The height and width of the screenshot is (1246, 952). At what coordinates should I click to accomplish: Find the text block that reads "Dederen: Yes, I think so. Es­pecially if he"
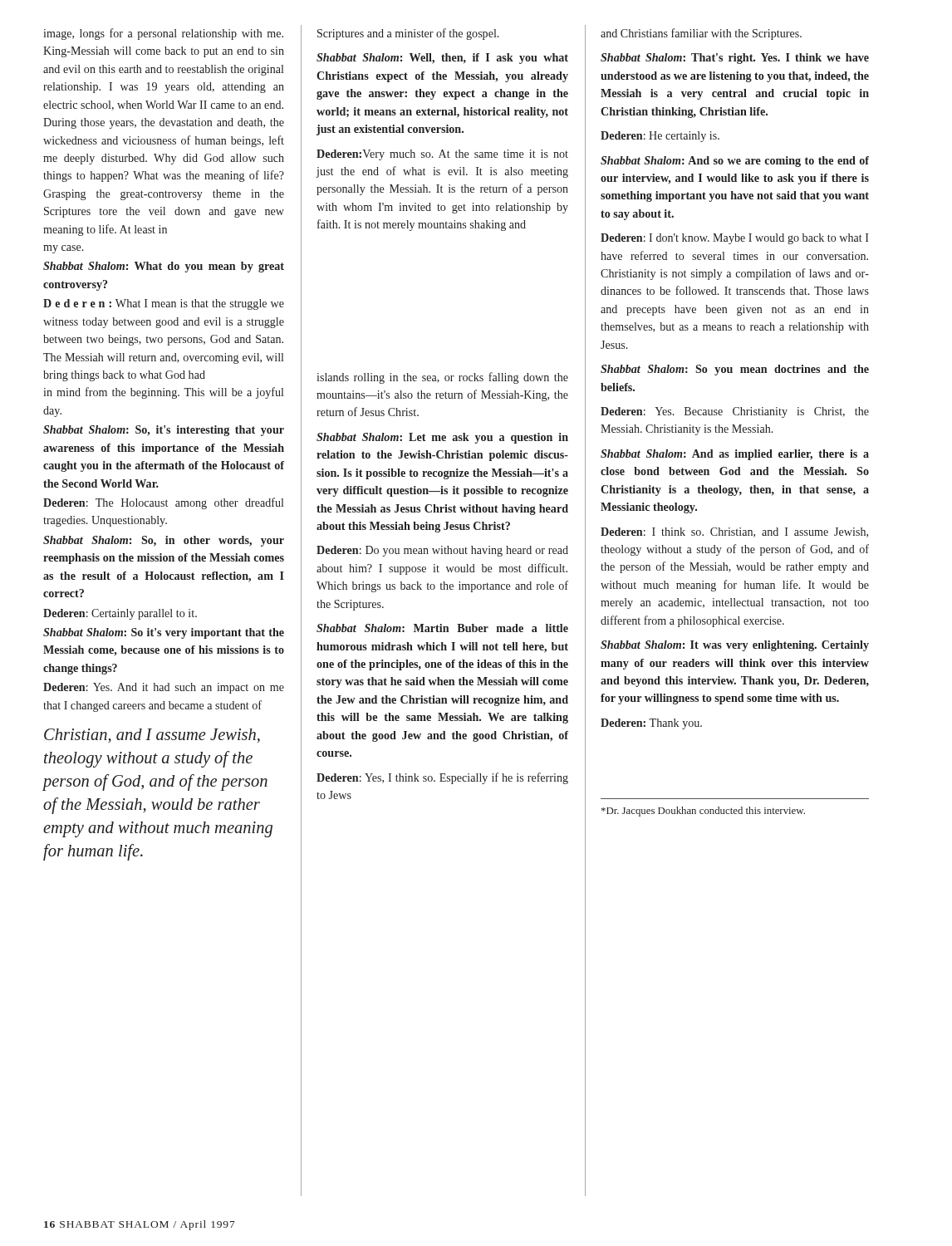[442, 787]
